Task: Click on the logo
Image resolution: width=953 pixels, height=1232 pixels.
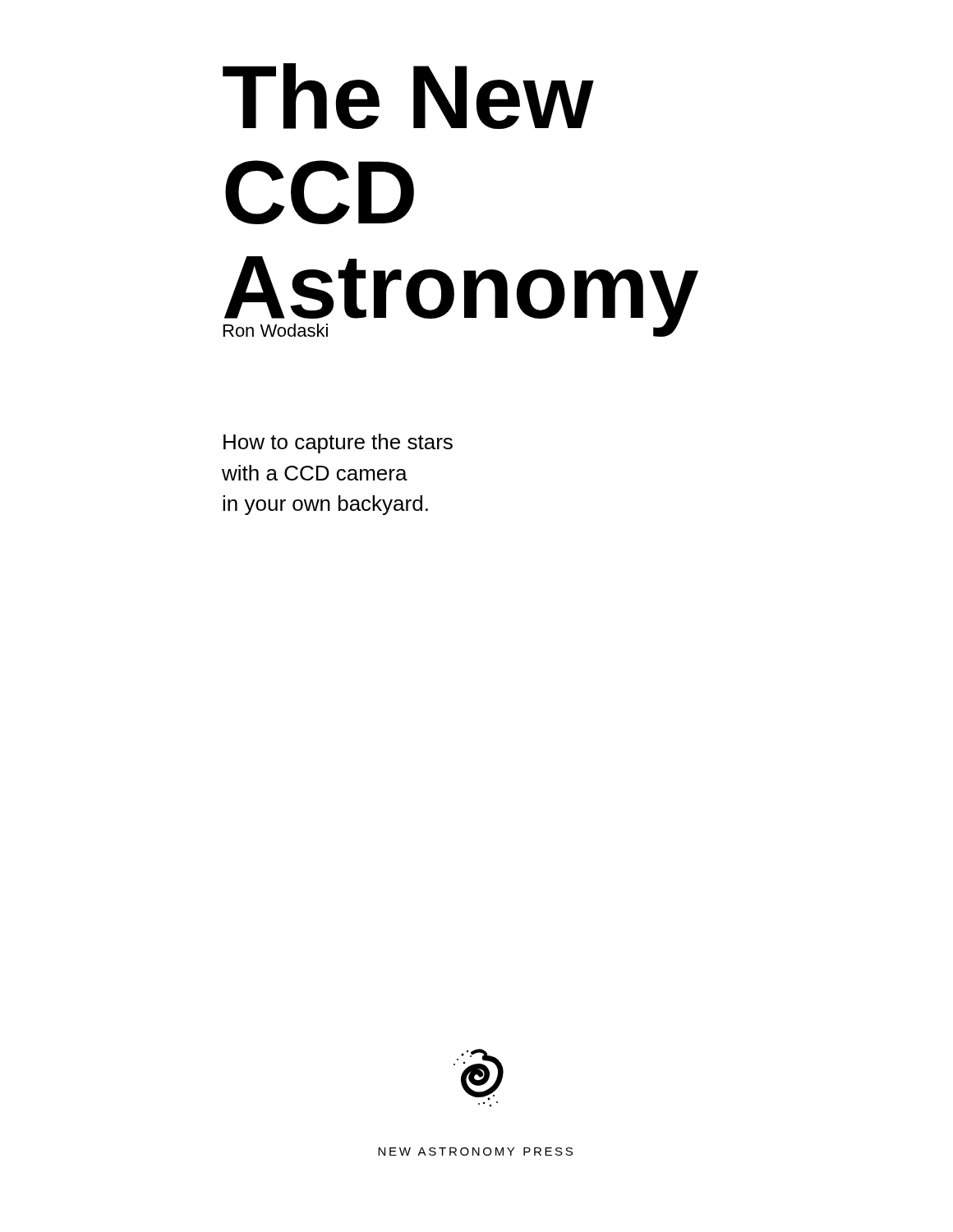Action: click(x=476, y=1078)
